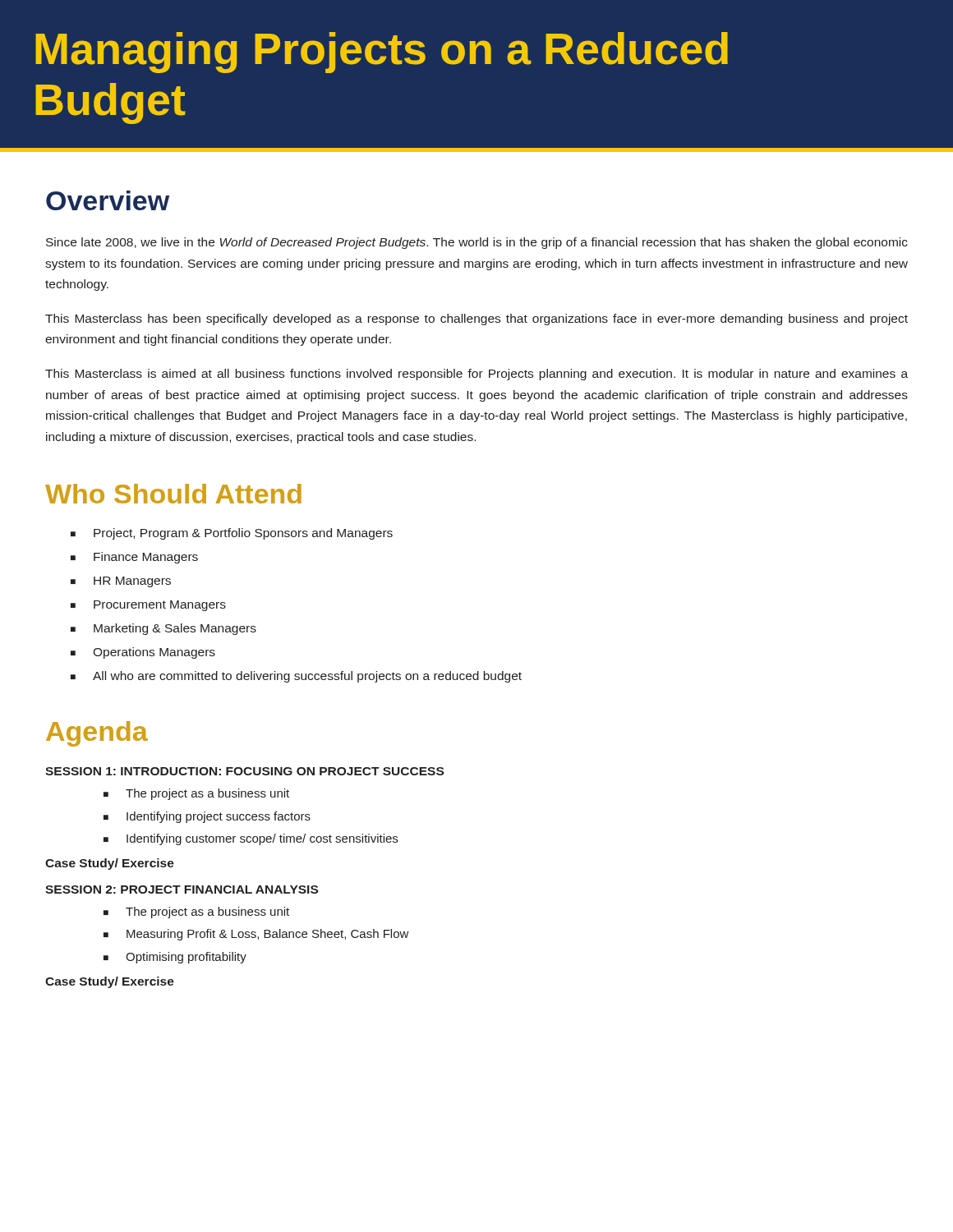Point to the passage starting "■ Marketing & Sales Managers"
Viewport: 953px width, 1232px height.
coord(163,629)
